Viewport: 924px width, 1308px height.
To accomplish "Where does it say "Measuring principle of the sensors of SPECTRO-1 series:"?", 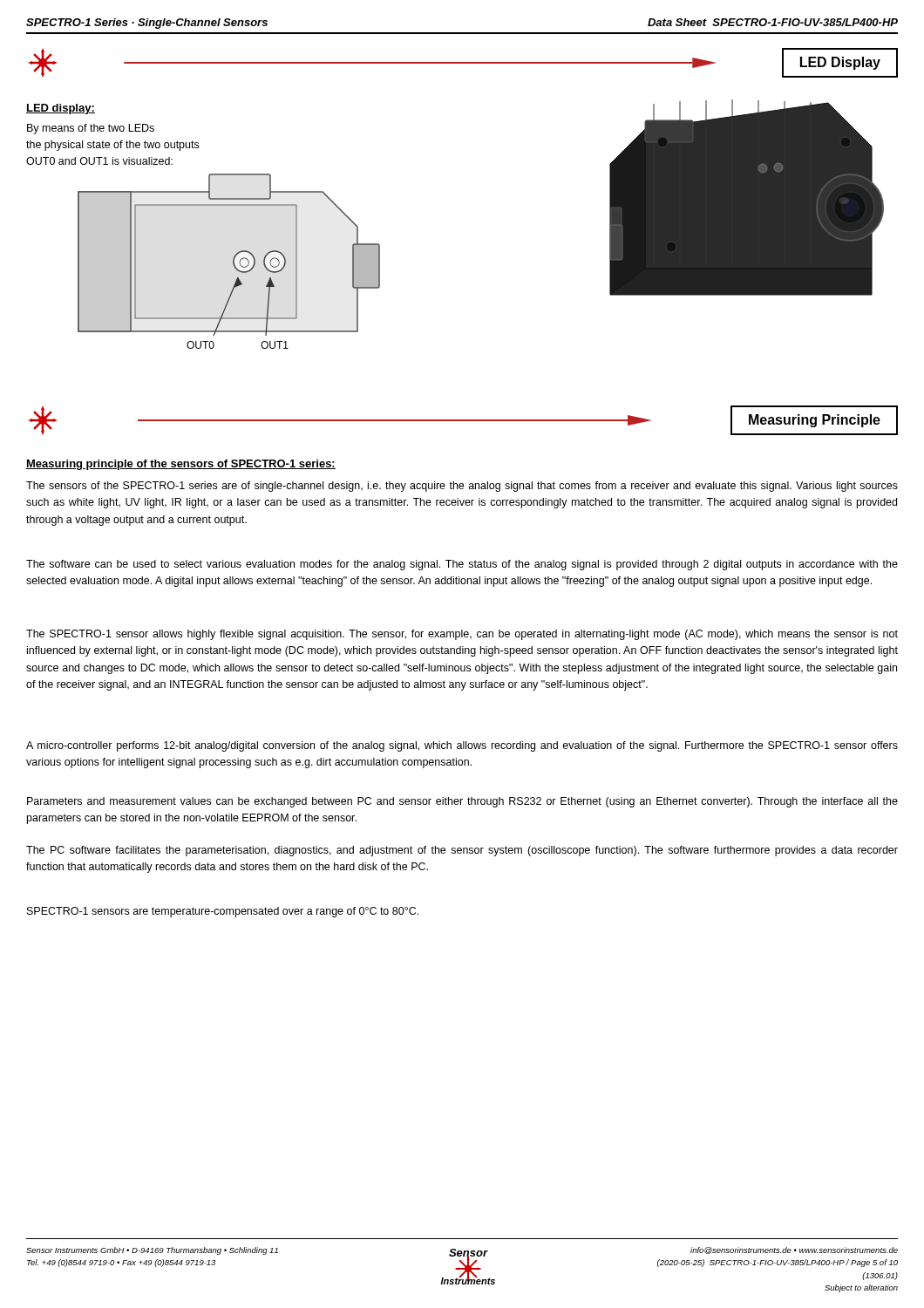I will point(181,463).
